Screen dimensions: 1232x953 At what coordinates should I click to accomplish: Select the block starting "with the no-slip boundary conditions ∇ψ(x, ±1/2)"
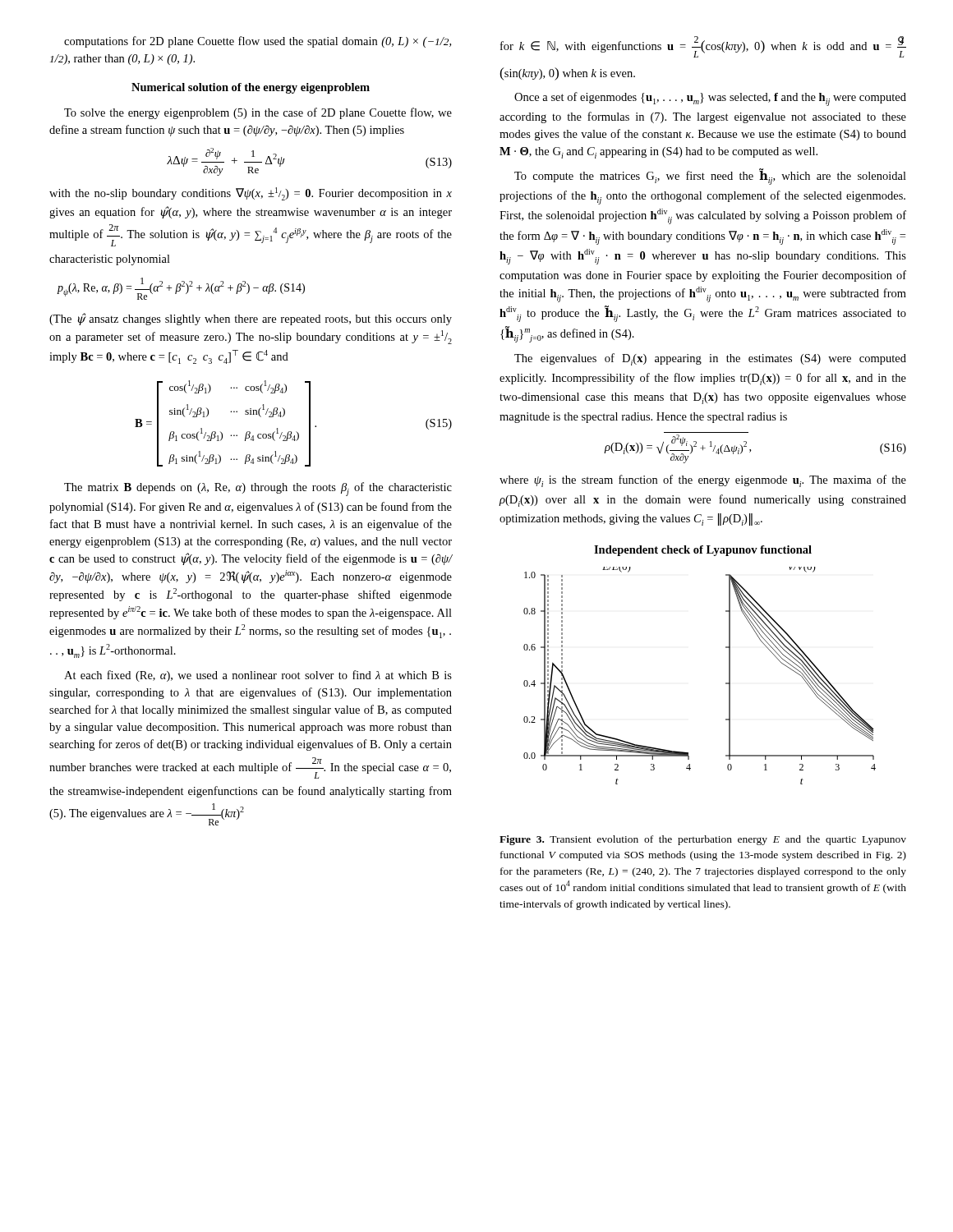251,226
